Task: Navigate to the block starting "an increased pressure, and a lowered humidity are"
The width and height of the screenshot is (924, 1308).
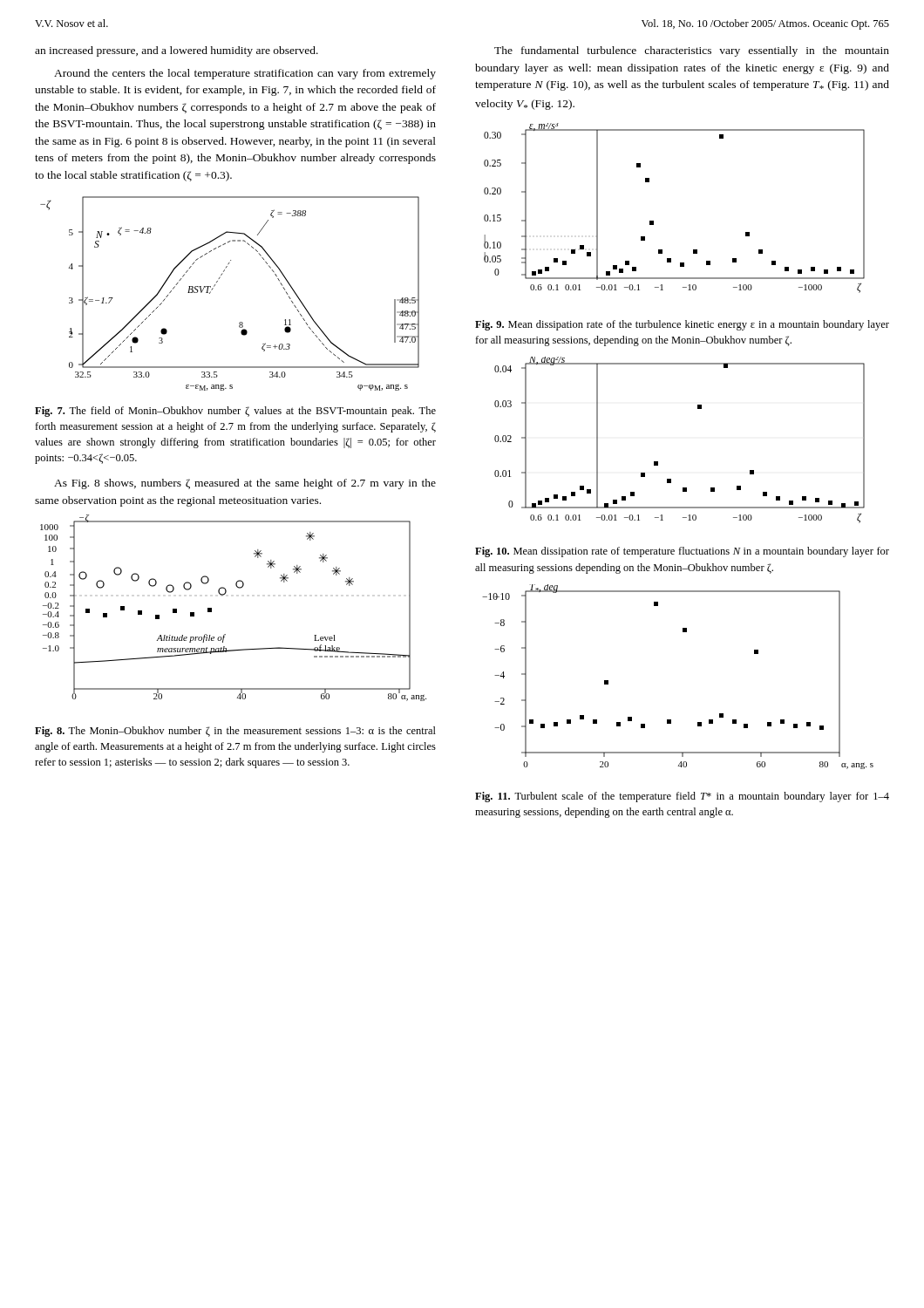Action: 235,113
